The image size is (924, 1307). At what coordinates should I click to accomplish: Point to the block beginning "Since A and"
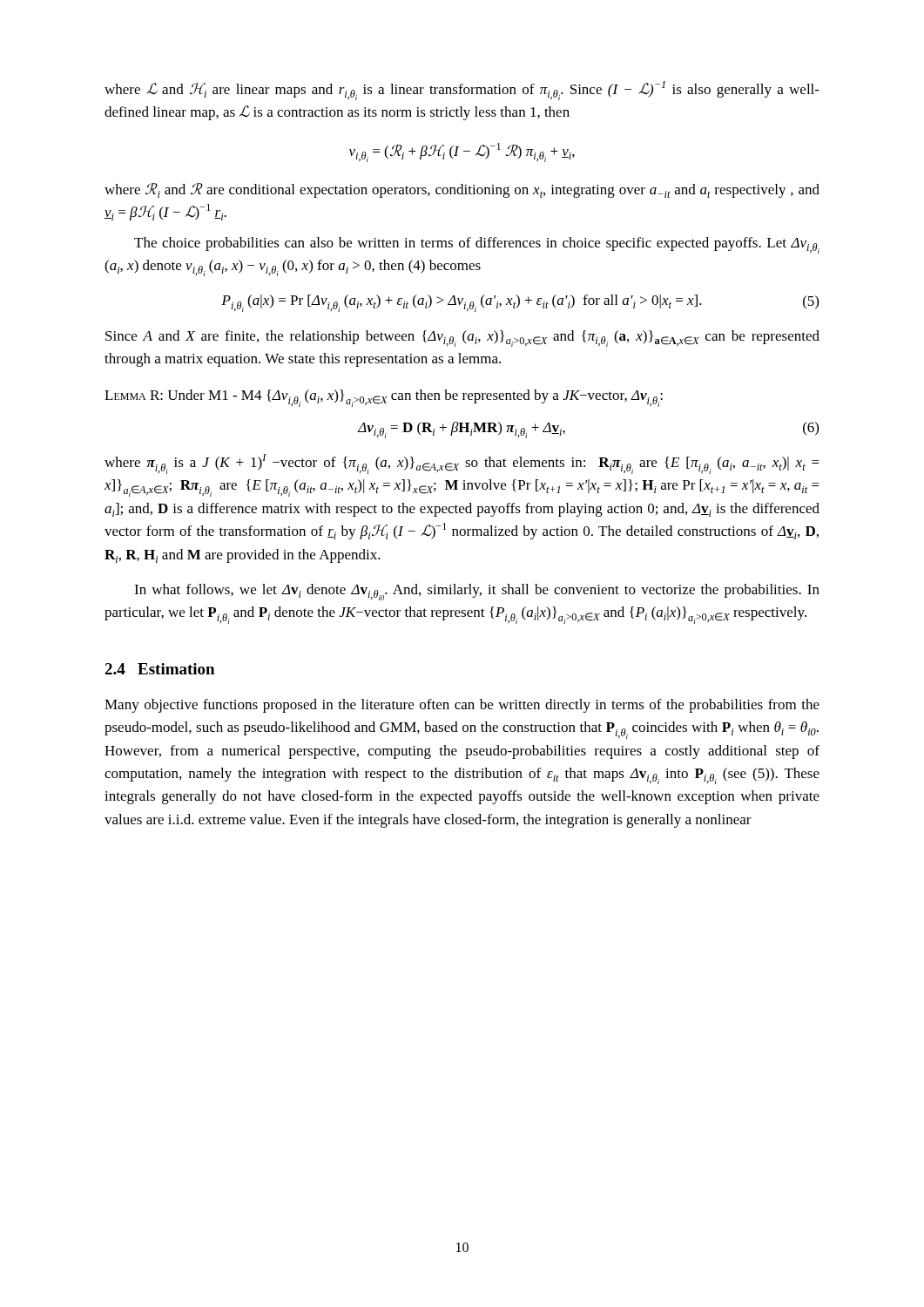point(462,347)
